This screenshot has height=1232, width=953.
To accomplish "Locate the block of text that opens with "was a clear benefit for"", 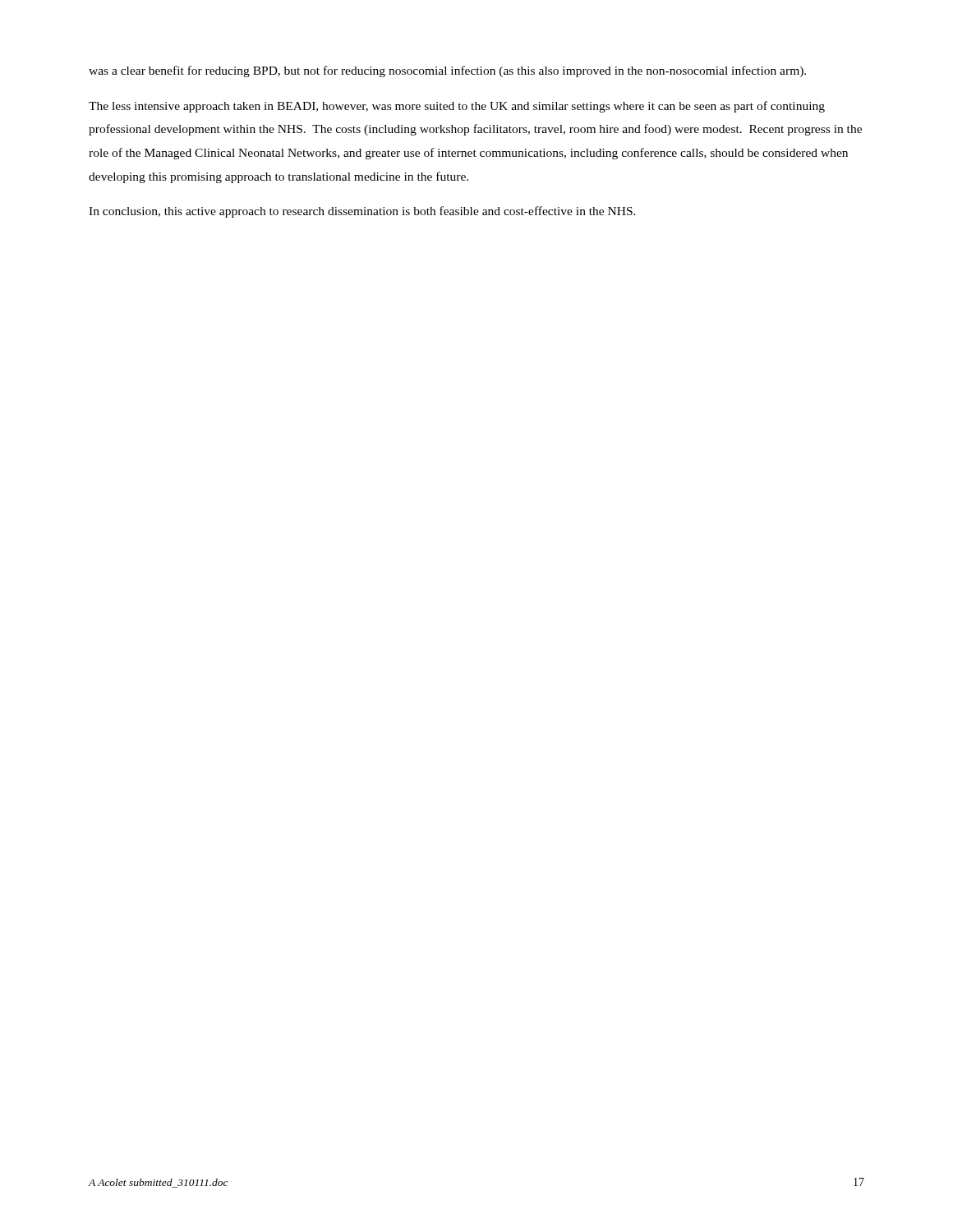I will pyautogui.click(x=448, y=70).
